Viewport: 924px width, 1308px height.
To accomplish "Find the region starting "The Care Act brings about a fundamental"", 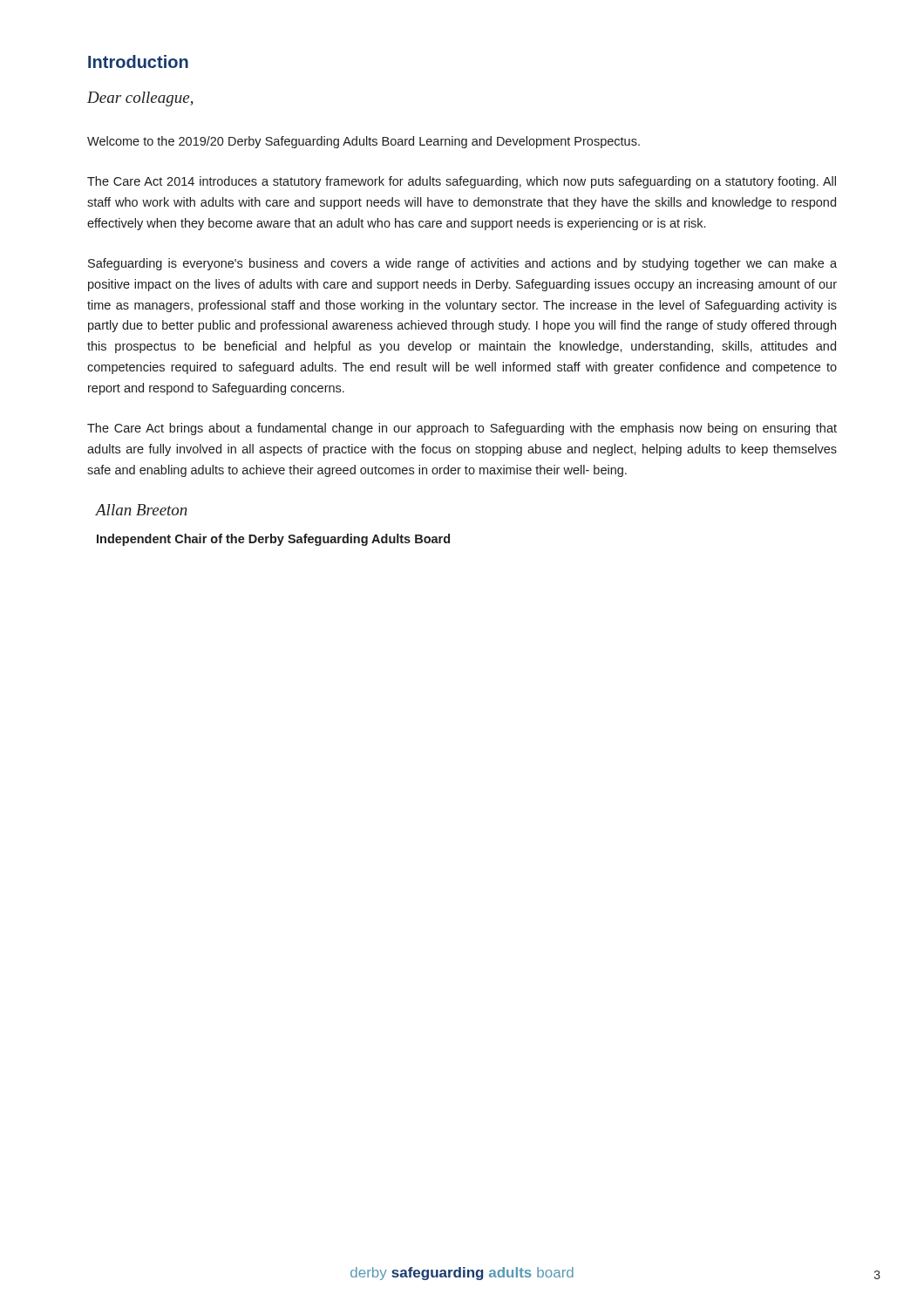I will (462, 449).
